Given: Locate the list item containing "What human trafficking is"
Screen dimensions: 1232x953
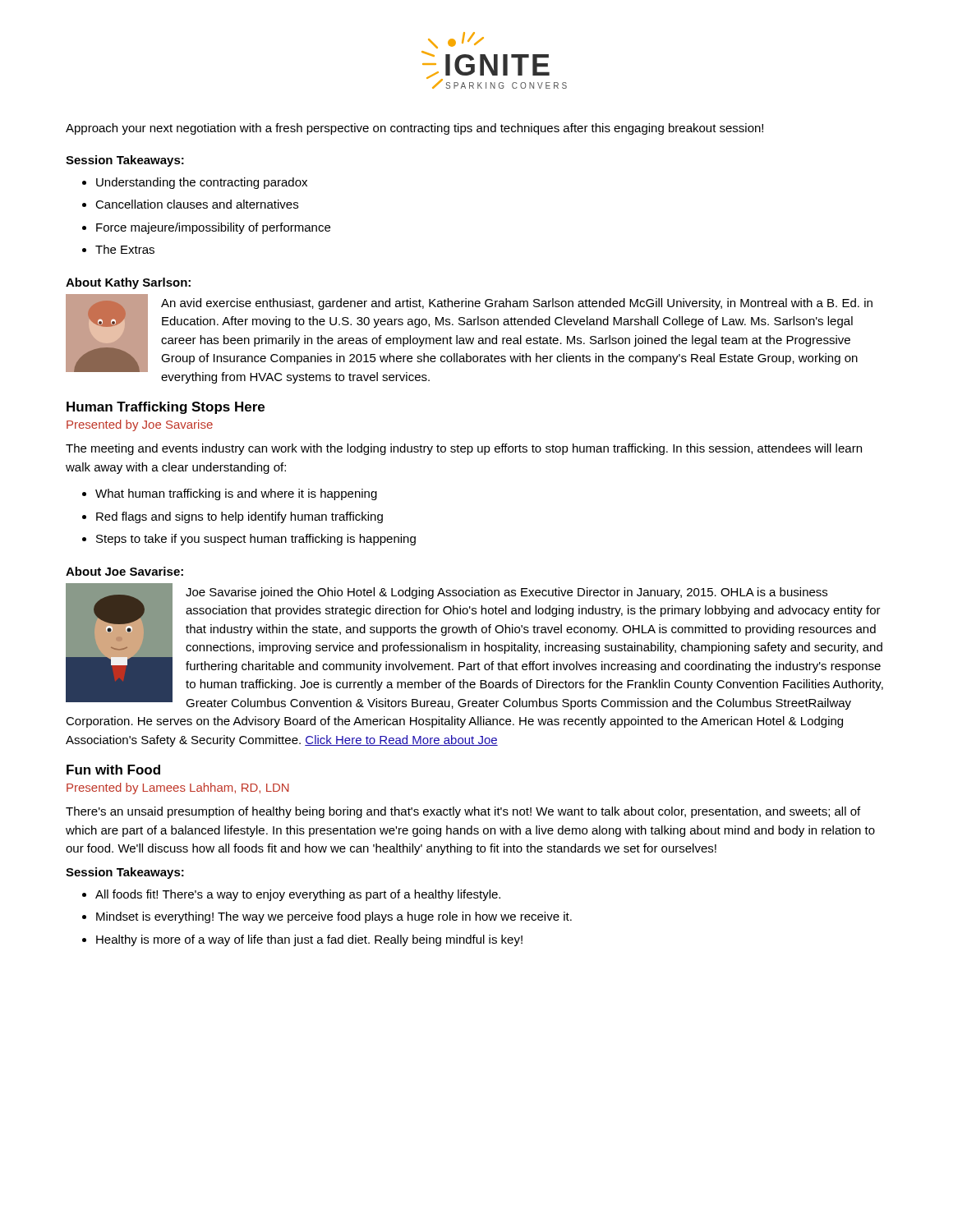Looking at the screenshot, I should (x=236, y=493).
